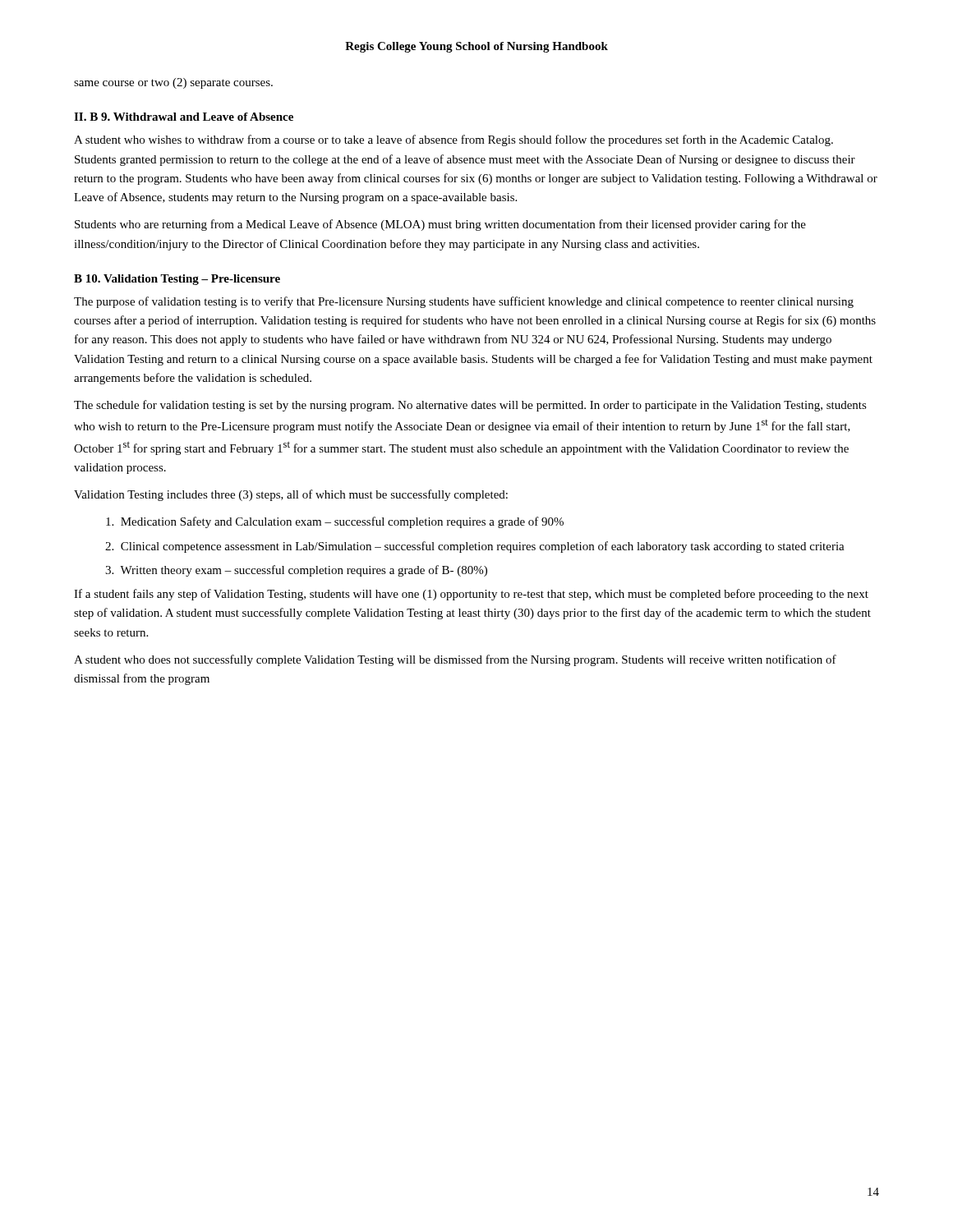Find the element starting "Students who are returning"

coord(440,234)
